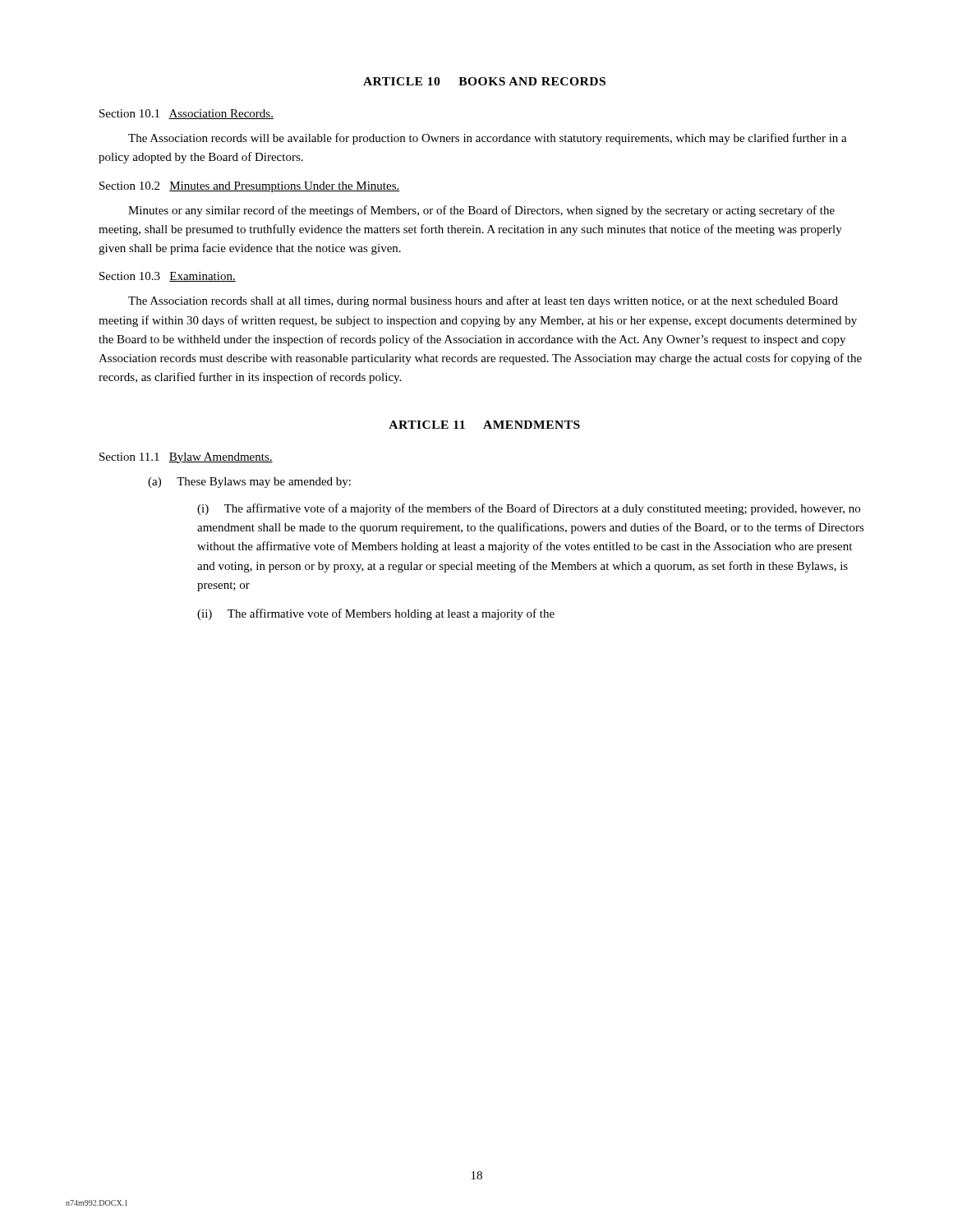Navigate to the text block starting "Section 10.1 Association Records."

coord(186,113)
